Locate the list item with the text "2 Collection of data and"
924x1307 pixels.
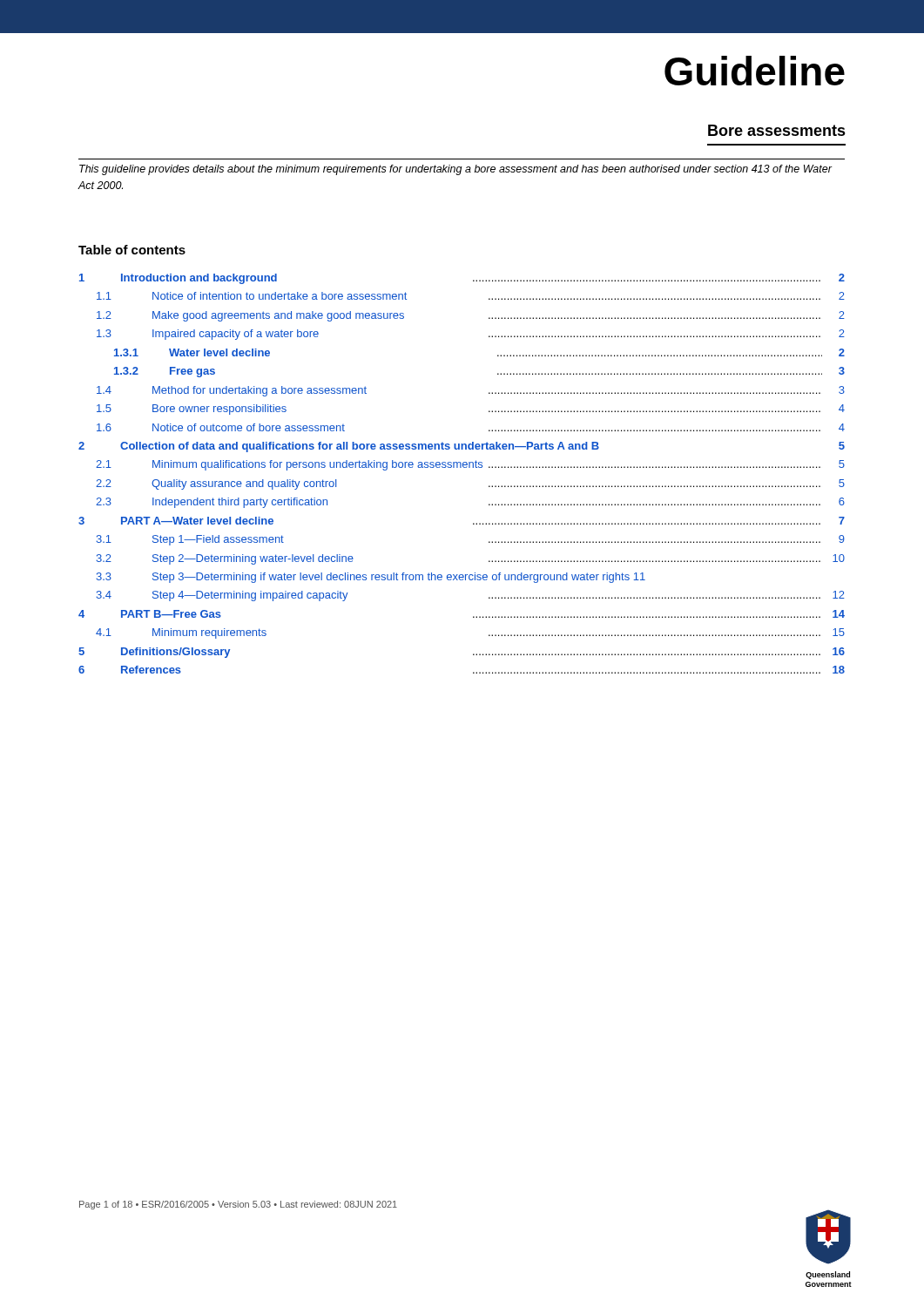pos(462,446)
